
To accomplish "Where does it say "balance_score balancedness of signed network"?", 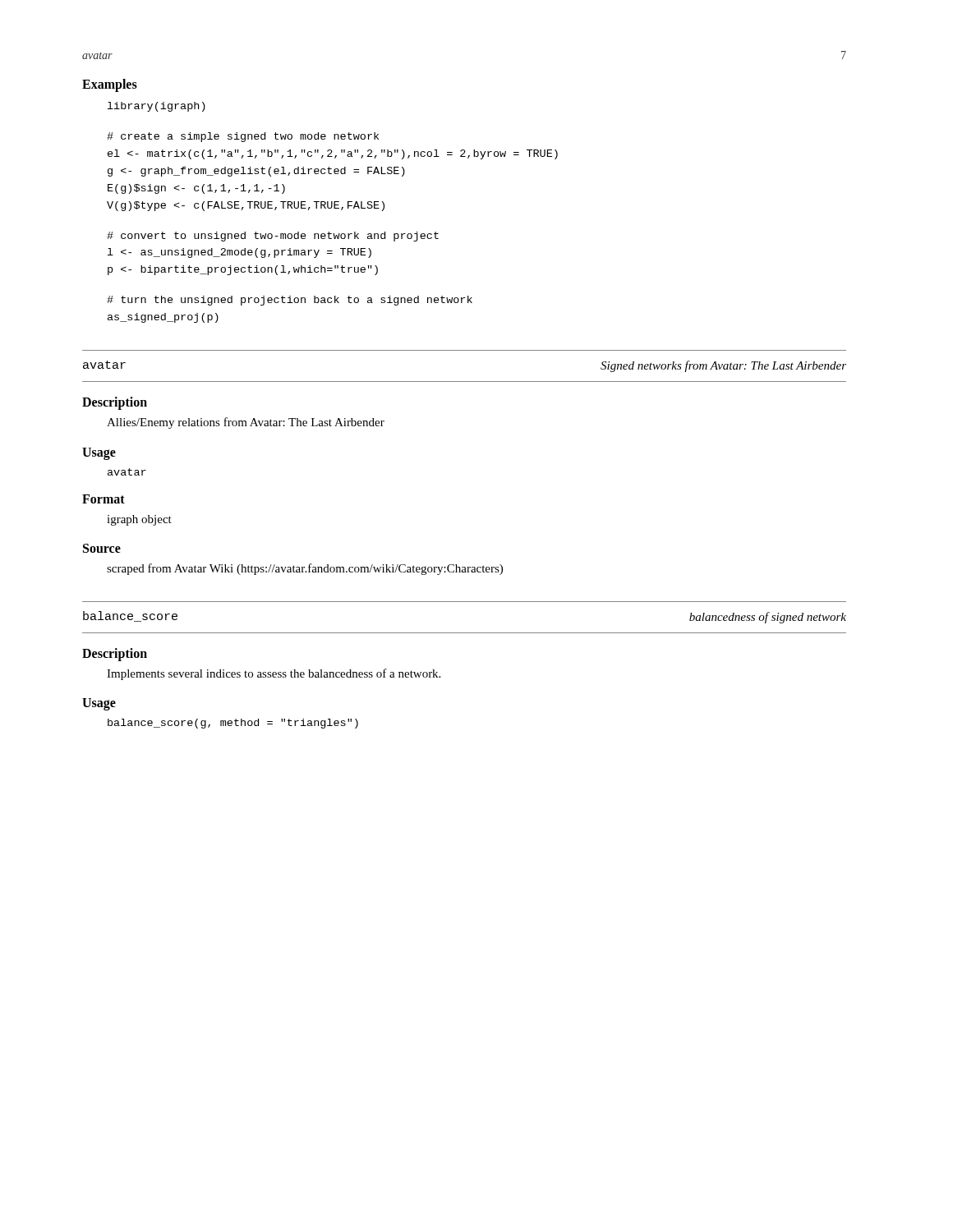I will (130, 616).
